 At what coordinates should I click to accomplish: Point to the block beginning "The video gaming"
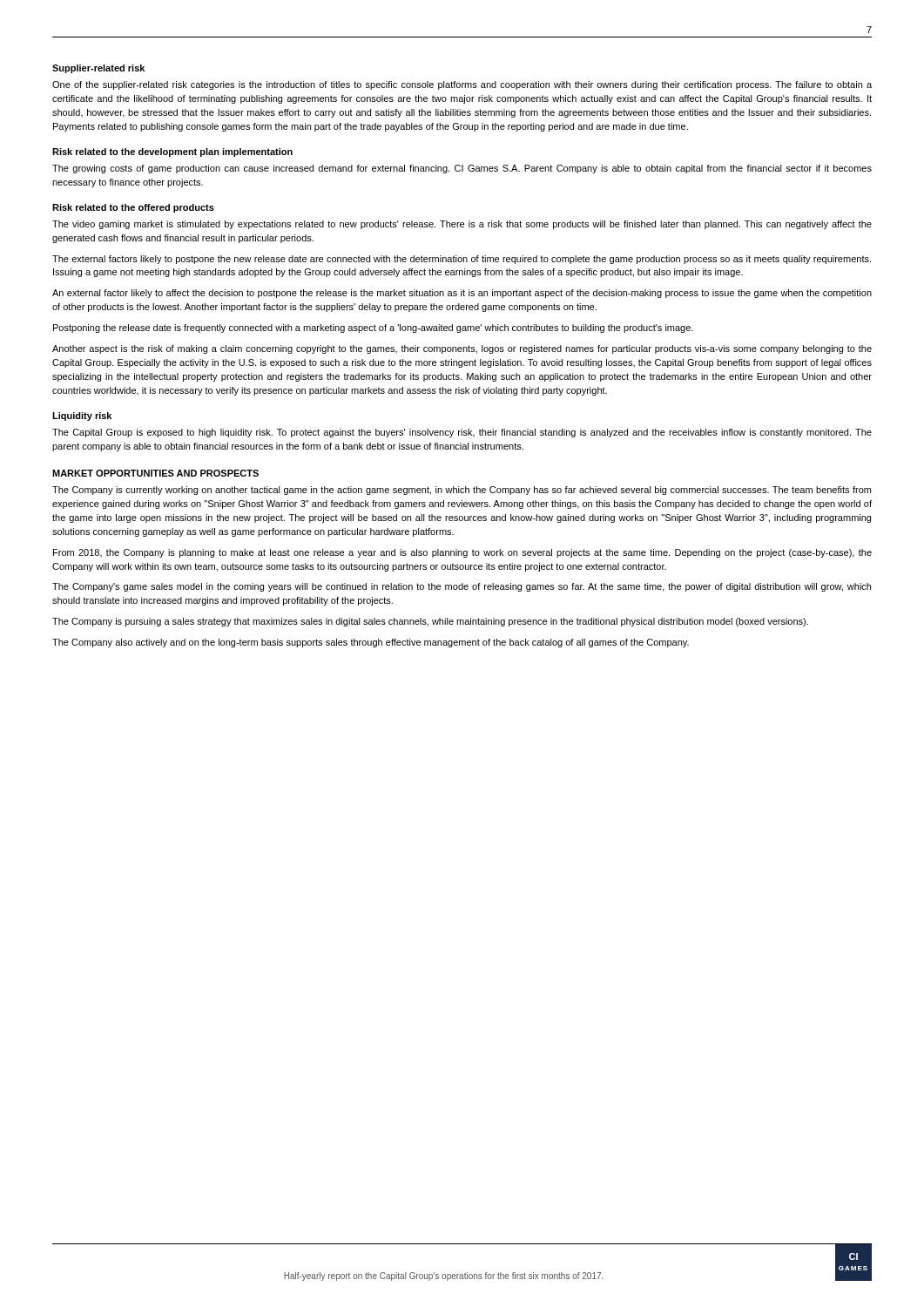click(x=462, y=231)
